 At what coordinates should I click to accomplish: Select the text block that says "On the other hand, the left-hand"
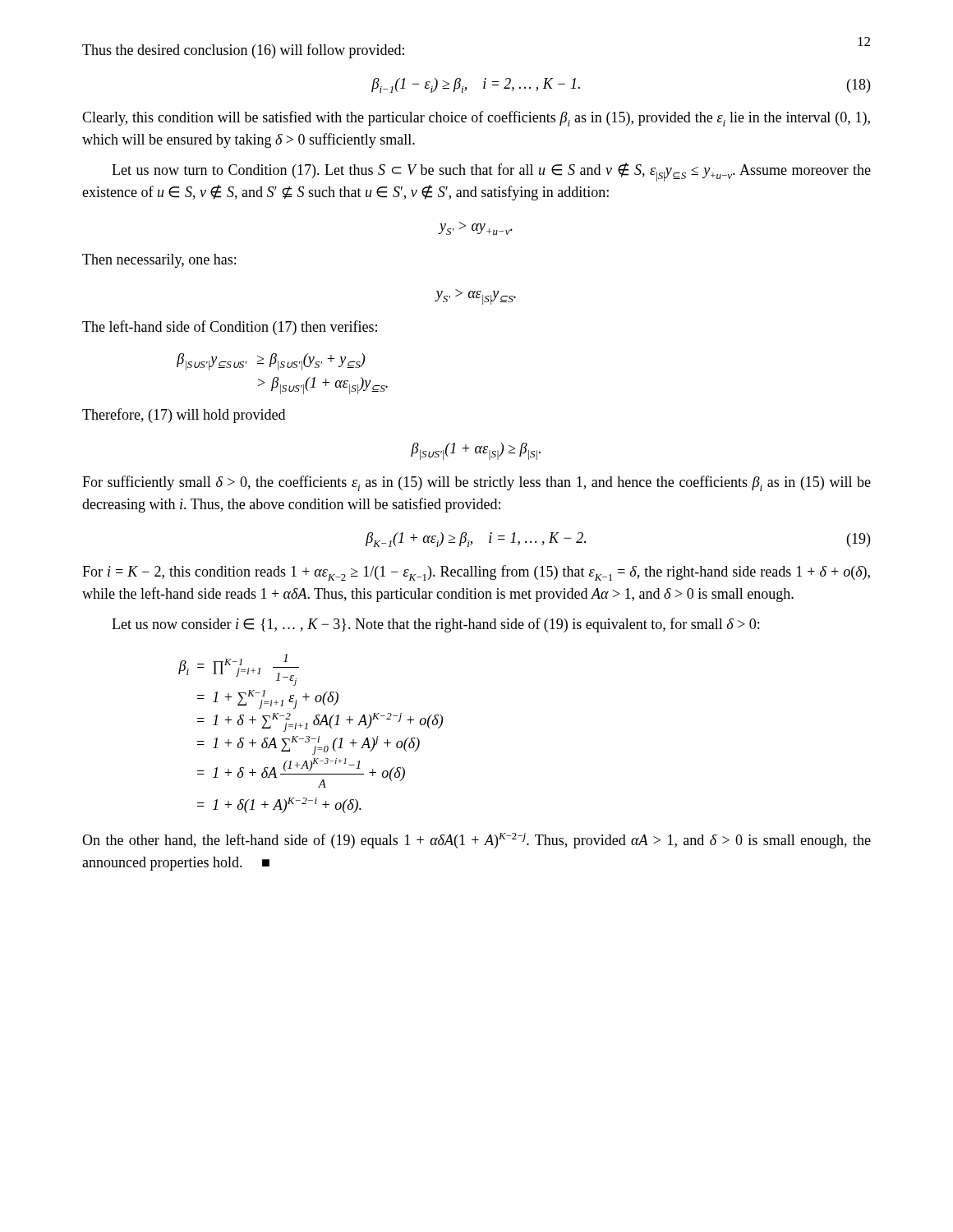(x=476, y=851)
